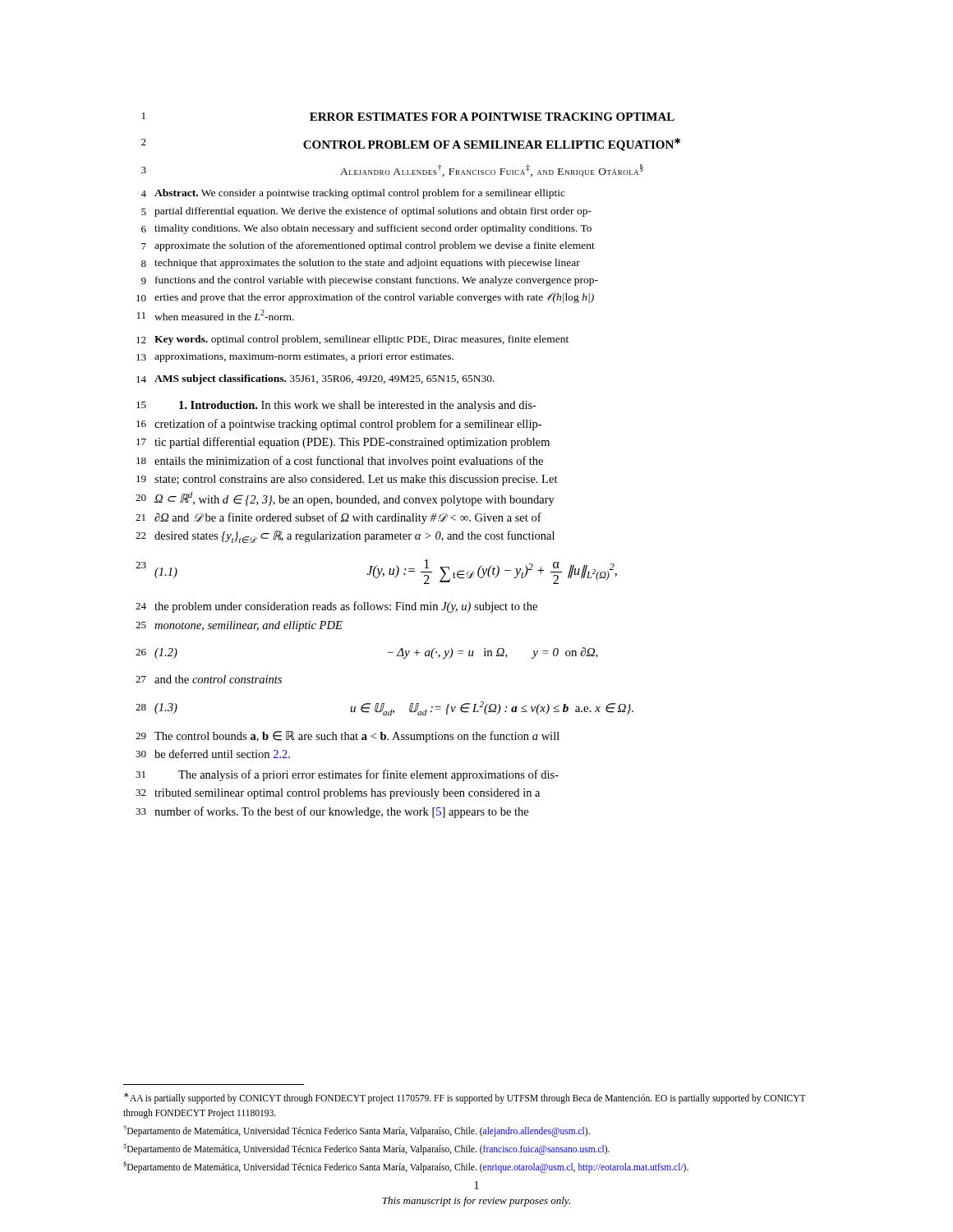This screenshot has width=953, height=1232.
Task: Navigate to the region starting "24 the problem under consideration reads as follows:"
Action: tap(476, 616)
